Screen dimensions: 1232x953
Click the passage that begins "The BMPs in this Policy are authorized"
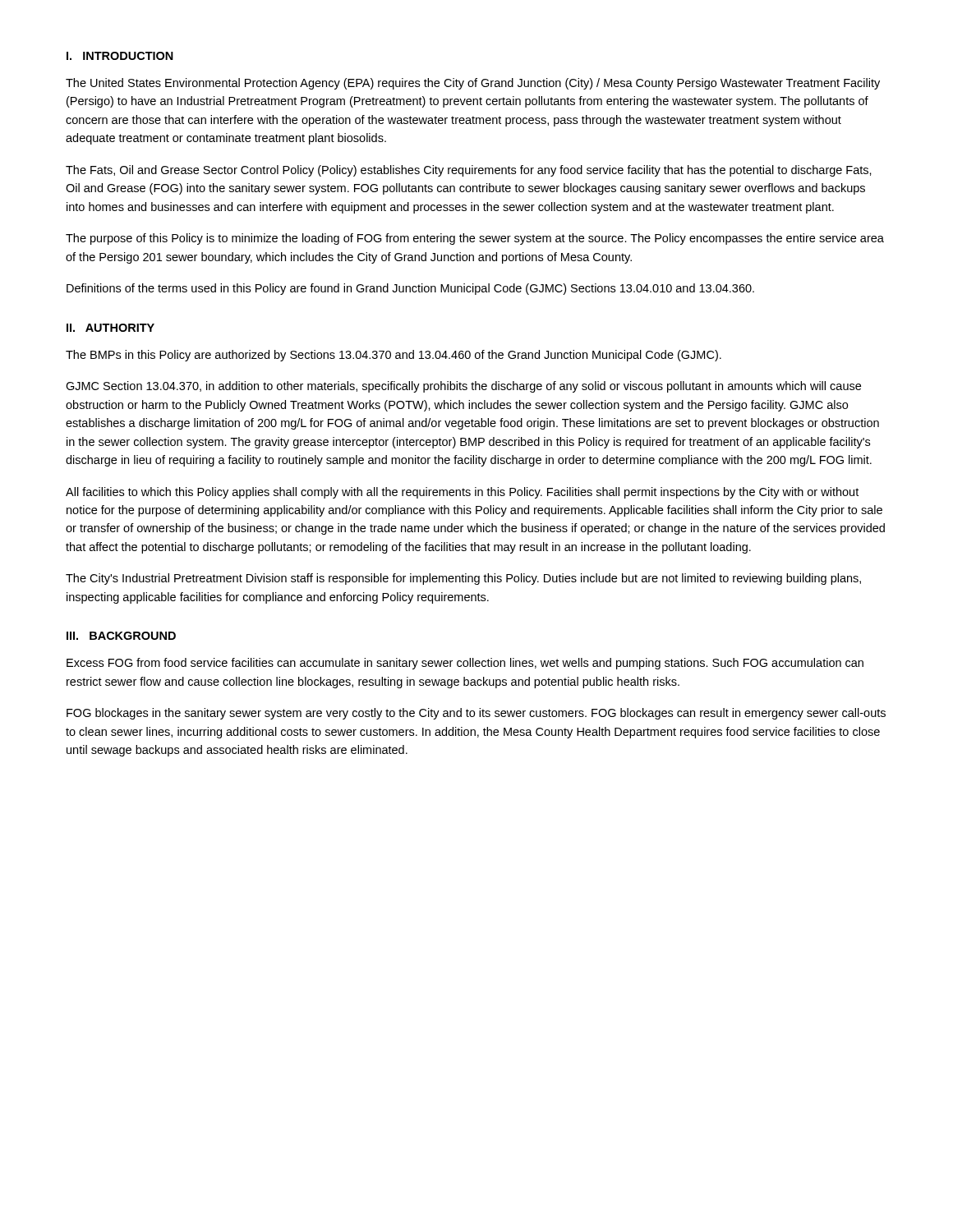pos(394,355)
